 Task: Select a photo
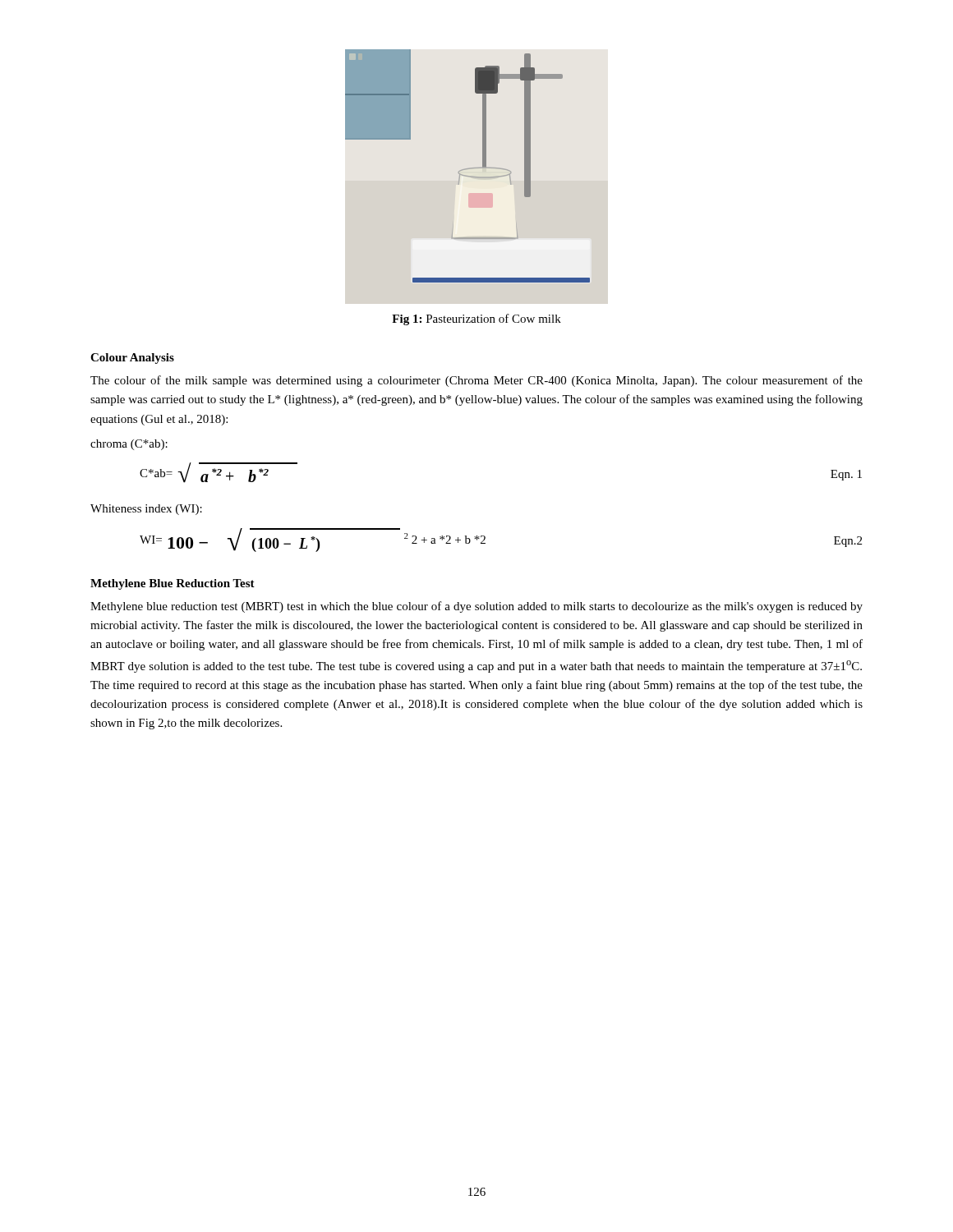click(x=476, y=178)
